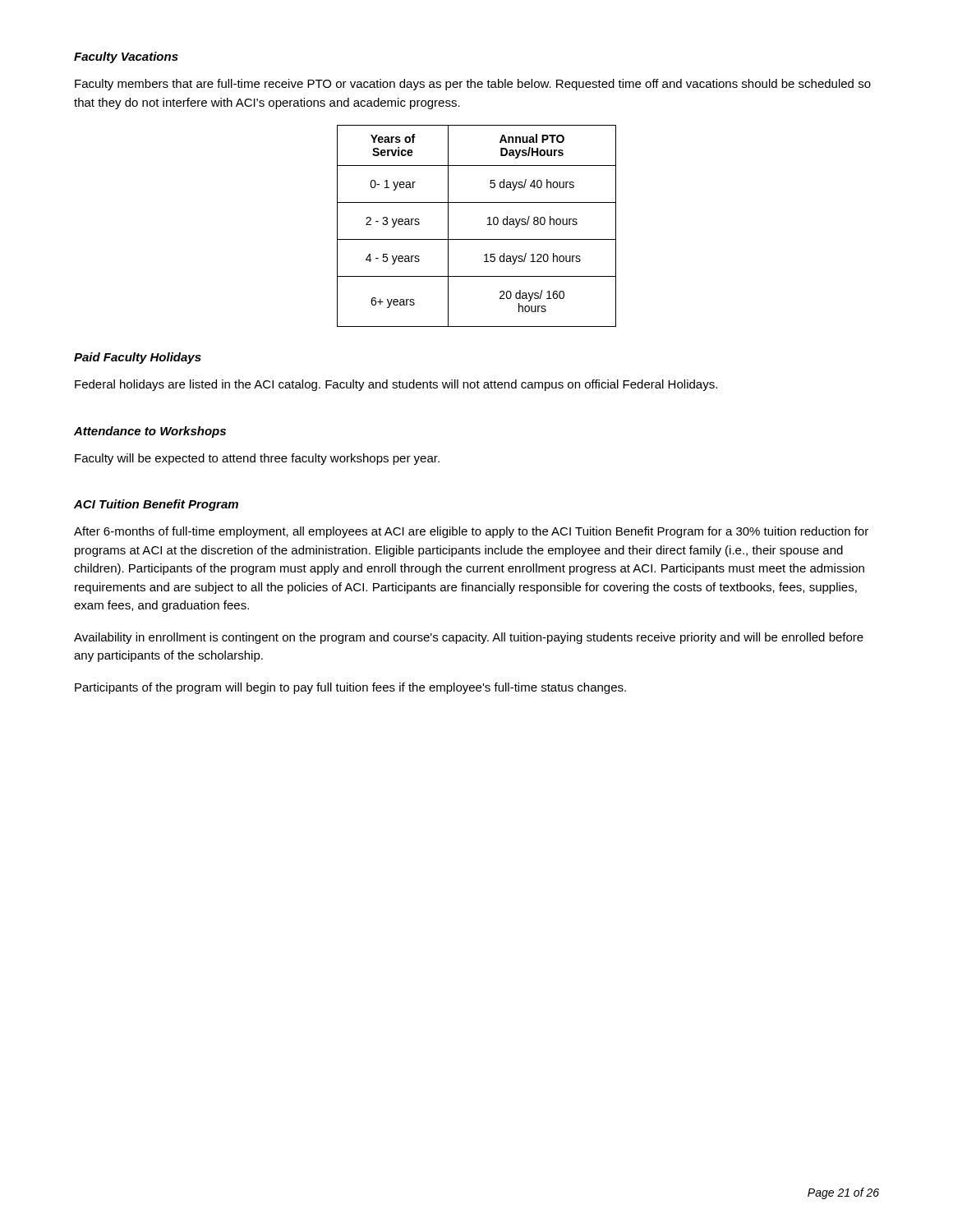Click on the text block containing "Federal holidays are listed in"
The width and height of the screenshot is (953, 1232).
pos(396,384)
